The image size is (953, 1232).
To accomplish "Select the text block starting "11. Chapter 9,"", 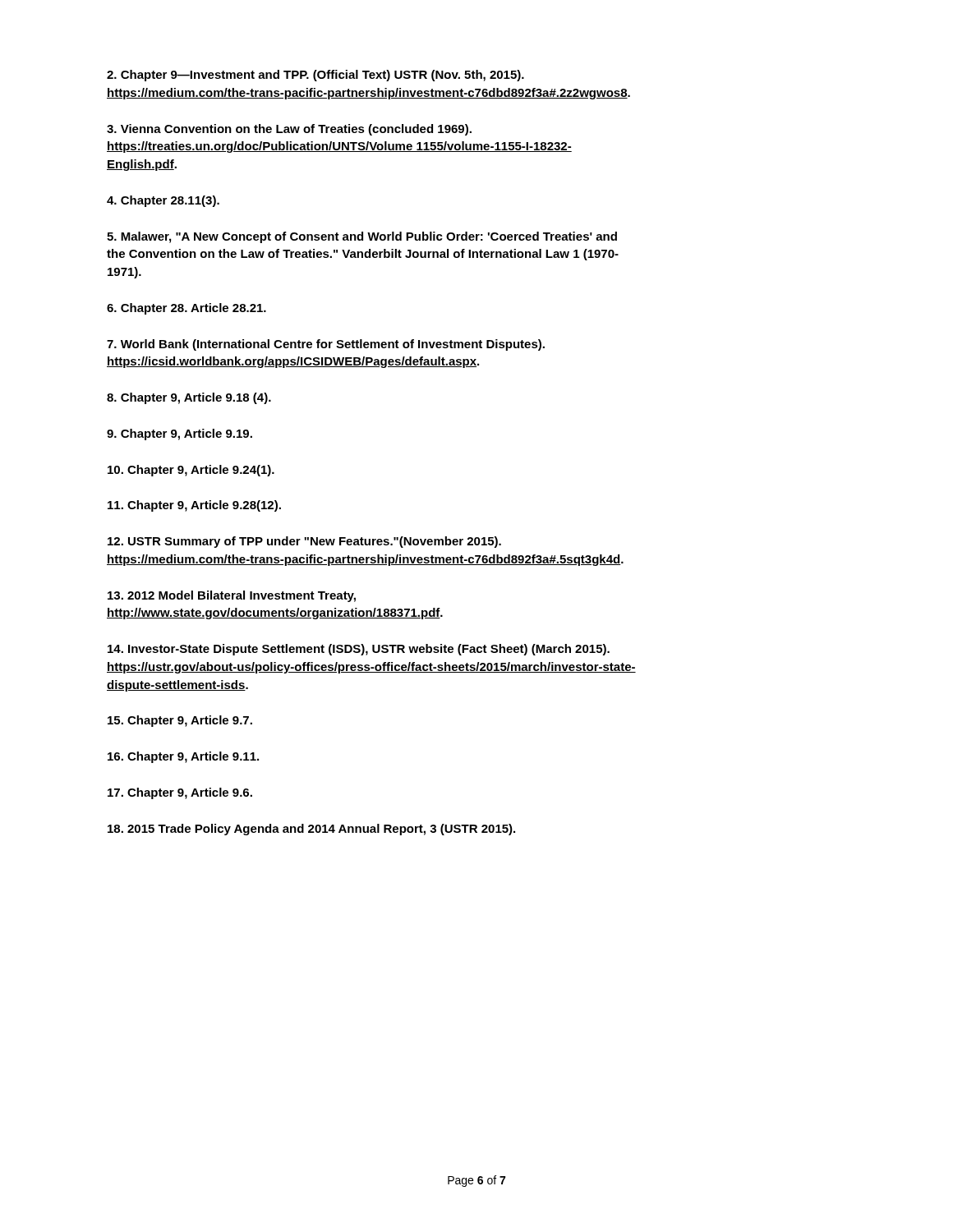I will click(194, 505).
